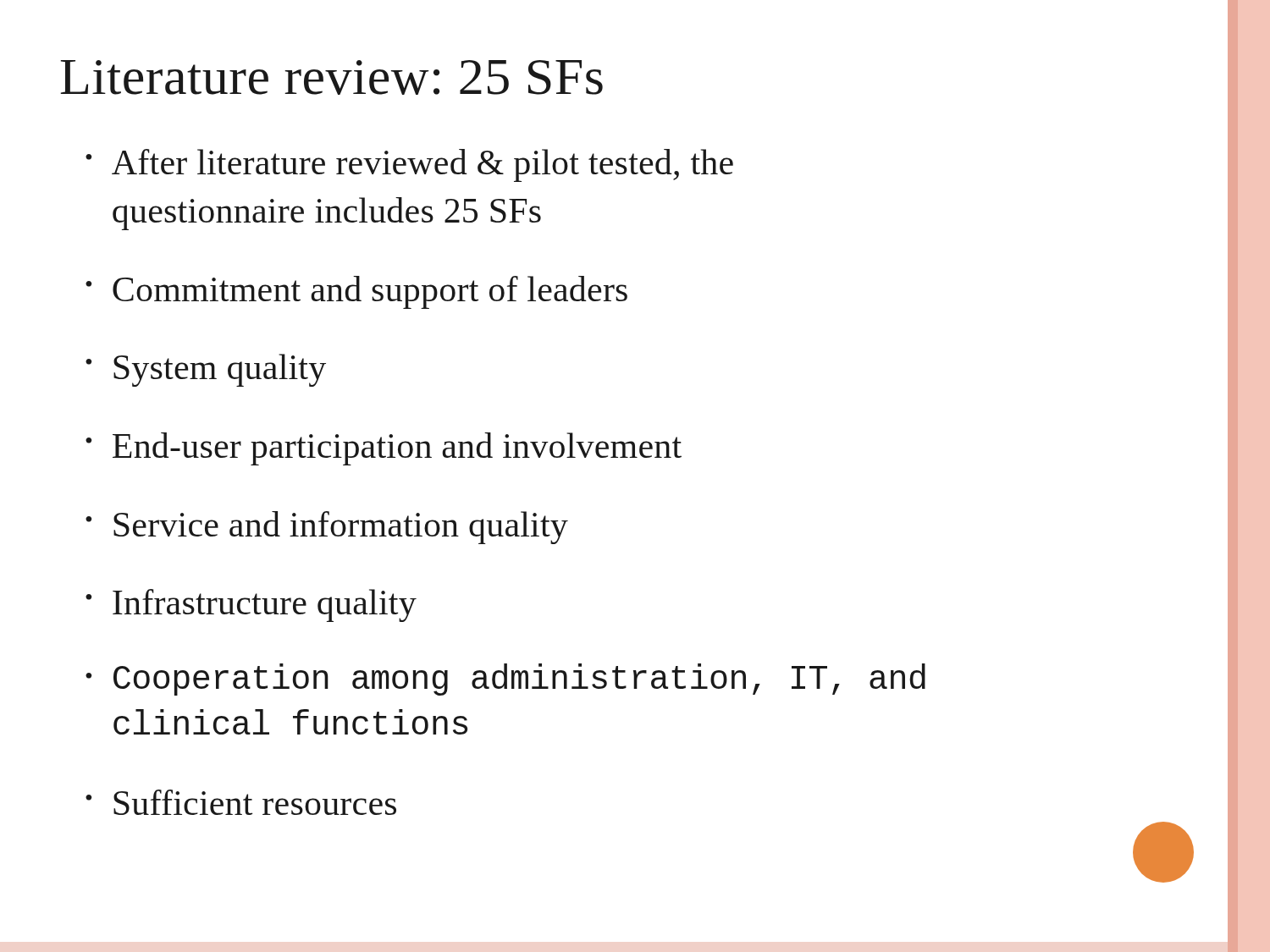Select the text block starting "• Commitment and support of leaders"
The image size is (1270, 952).
357,289
